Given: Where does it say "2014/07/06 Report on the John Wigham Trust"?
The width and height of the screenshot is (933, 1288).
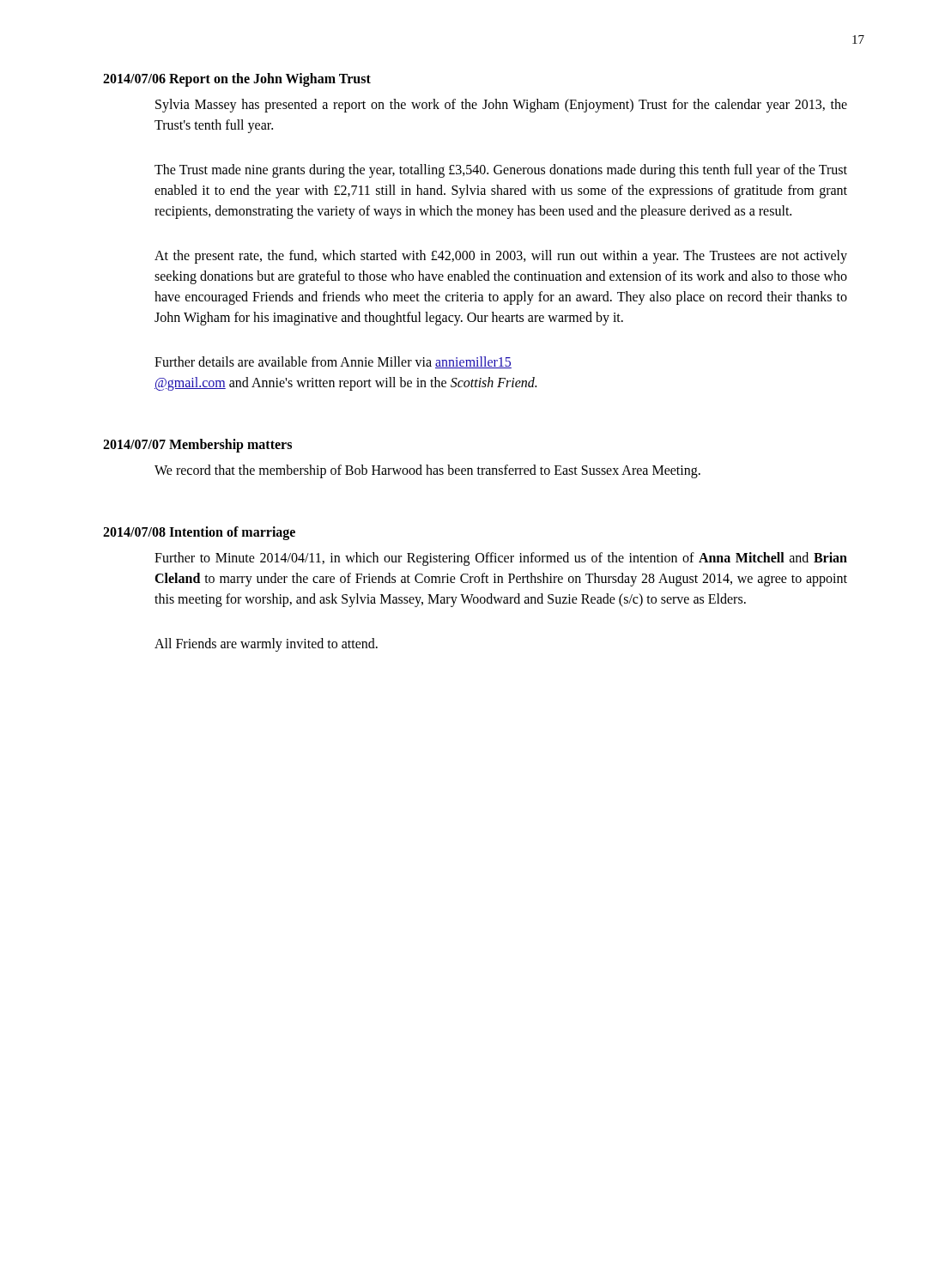Looking at the screenshot, I should click(x=237, y=79).
